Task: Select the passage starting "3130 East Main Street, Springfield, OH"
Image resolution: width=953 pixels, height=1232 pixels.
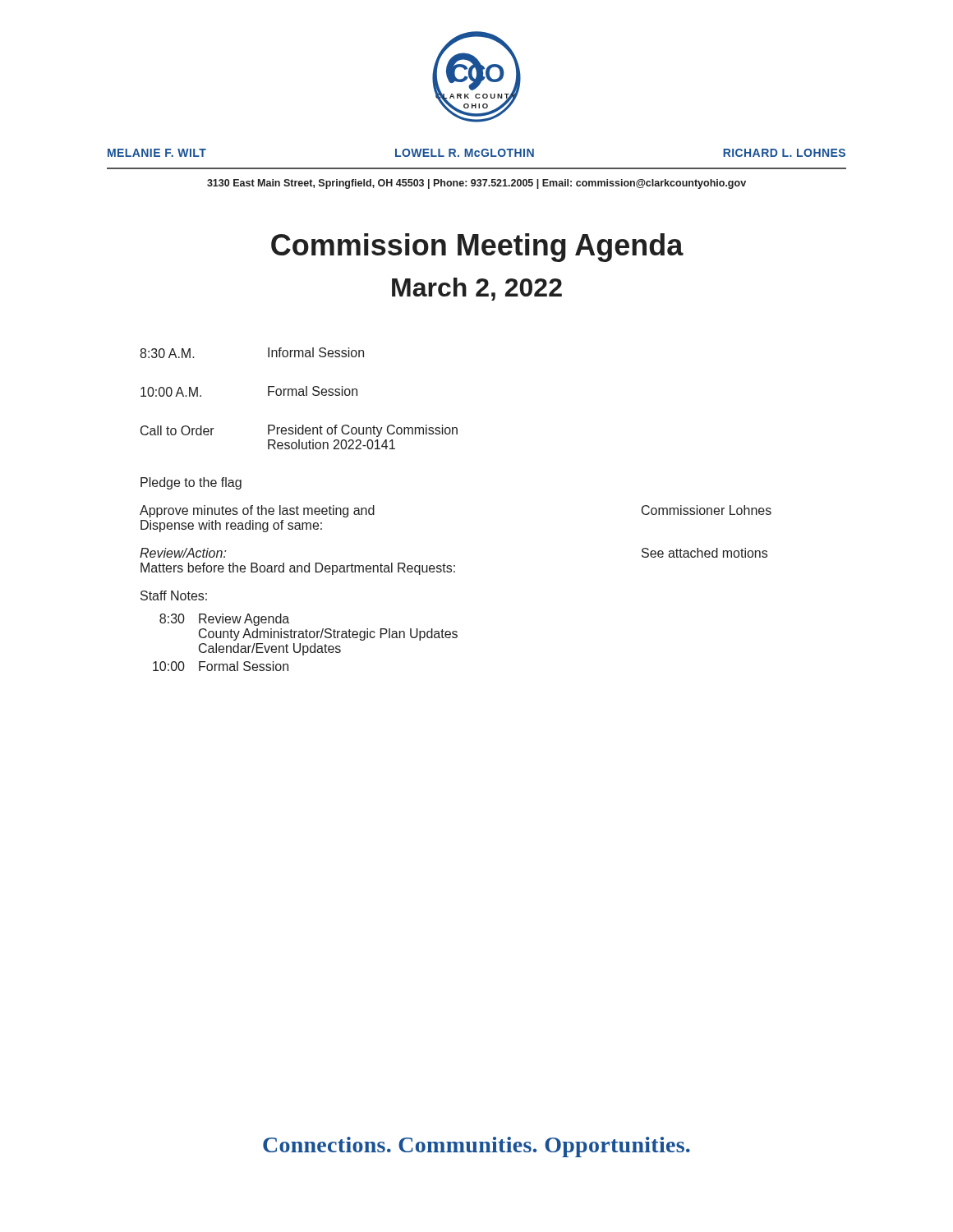Action: [476, 183]
